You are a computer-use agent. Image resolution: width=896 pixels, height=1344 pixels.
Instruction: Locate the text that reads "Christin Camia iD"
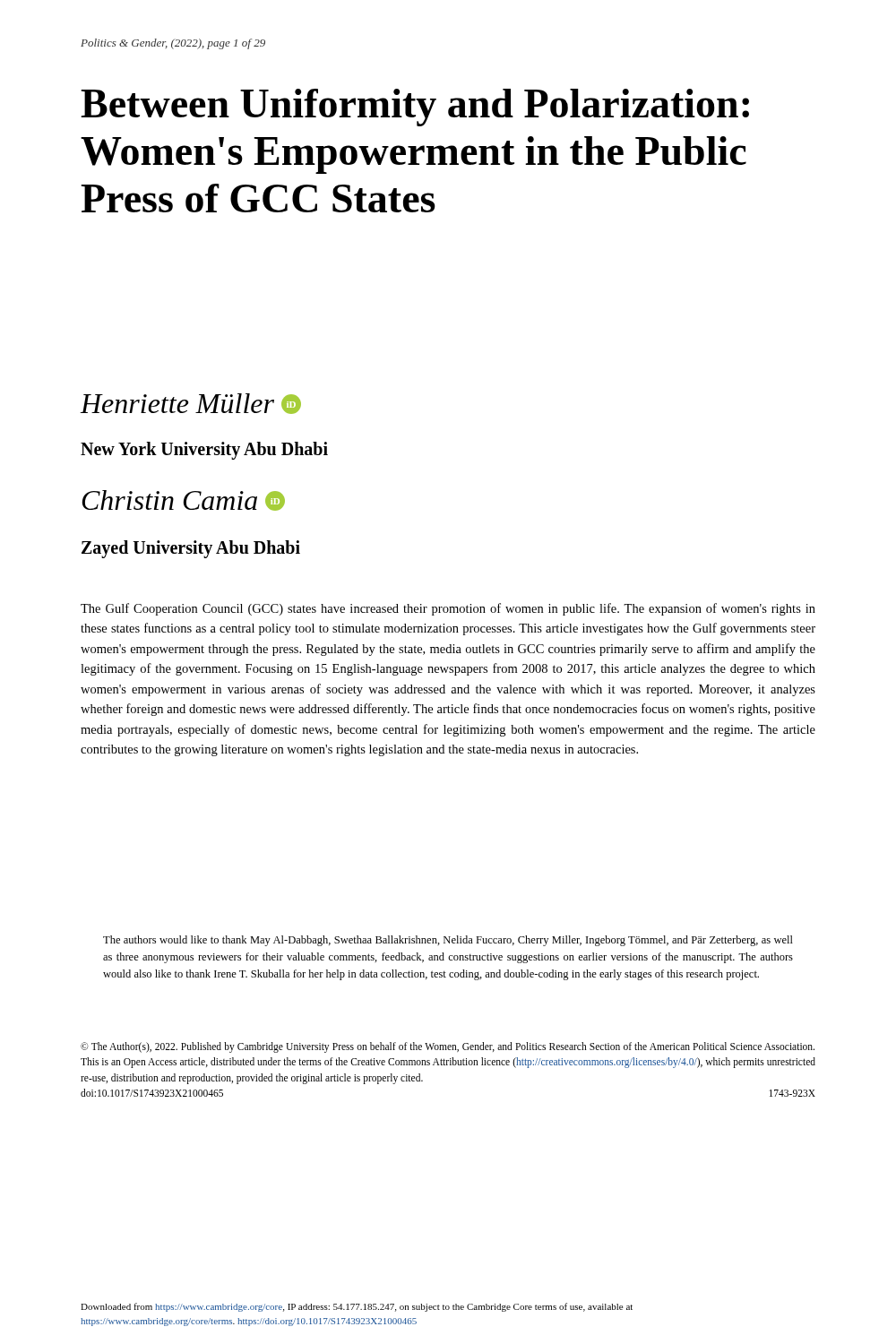pyautogui.click(x=183, y=500)
